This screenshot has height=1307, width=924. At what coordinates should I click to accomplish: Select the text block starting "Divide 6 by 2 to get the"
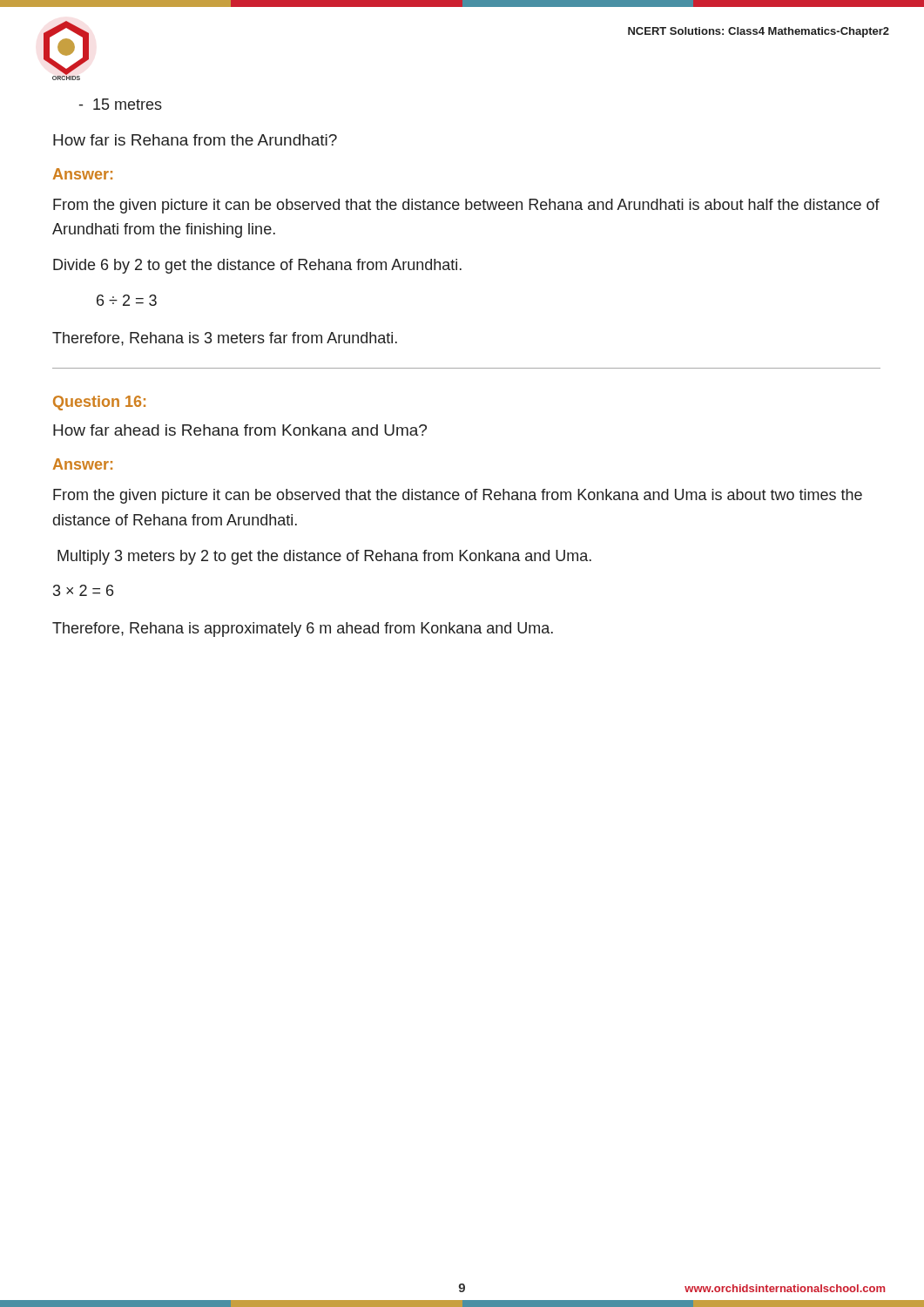pos(258,265)
